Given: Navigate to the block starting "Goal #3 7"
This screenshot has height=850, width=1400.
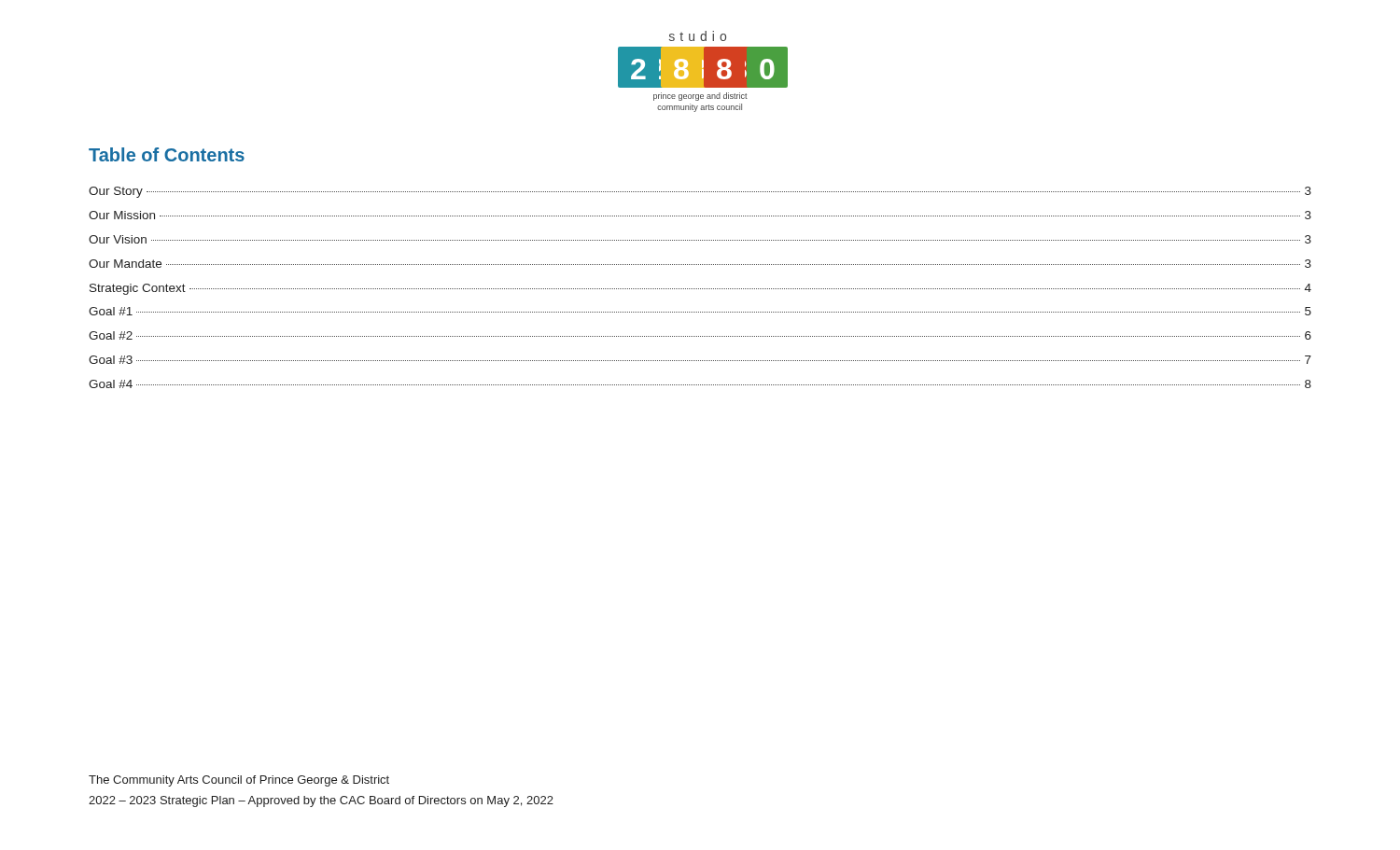Looking at the screenshot, I should [x=700, y=361].
